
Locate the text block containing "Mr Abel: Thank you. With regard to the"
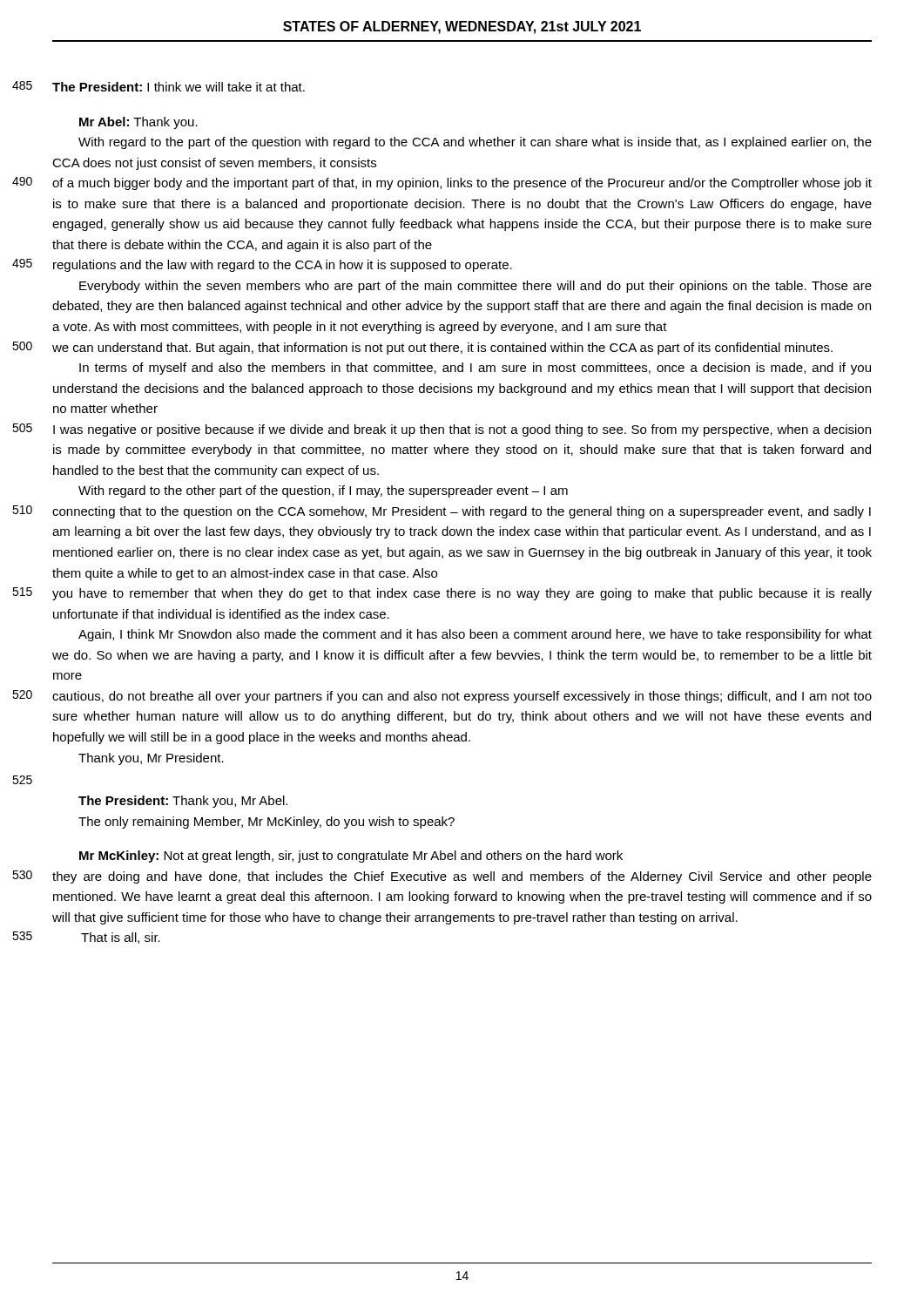(x=462, y=439)
